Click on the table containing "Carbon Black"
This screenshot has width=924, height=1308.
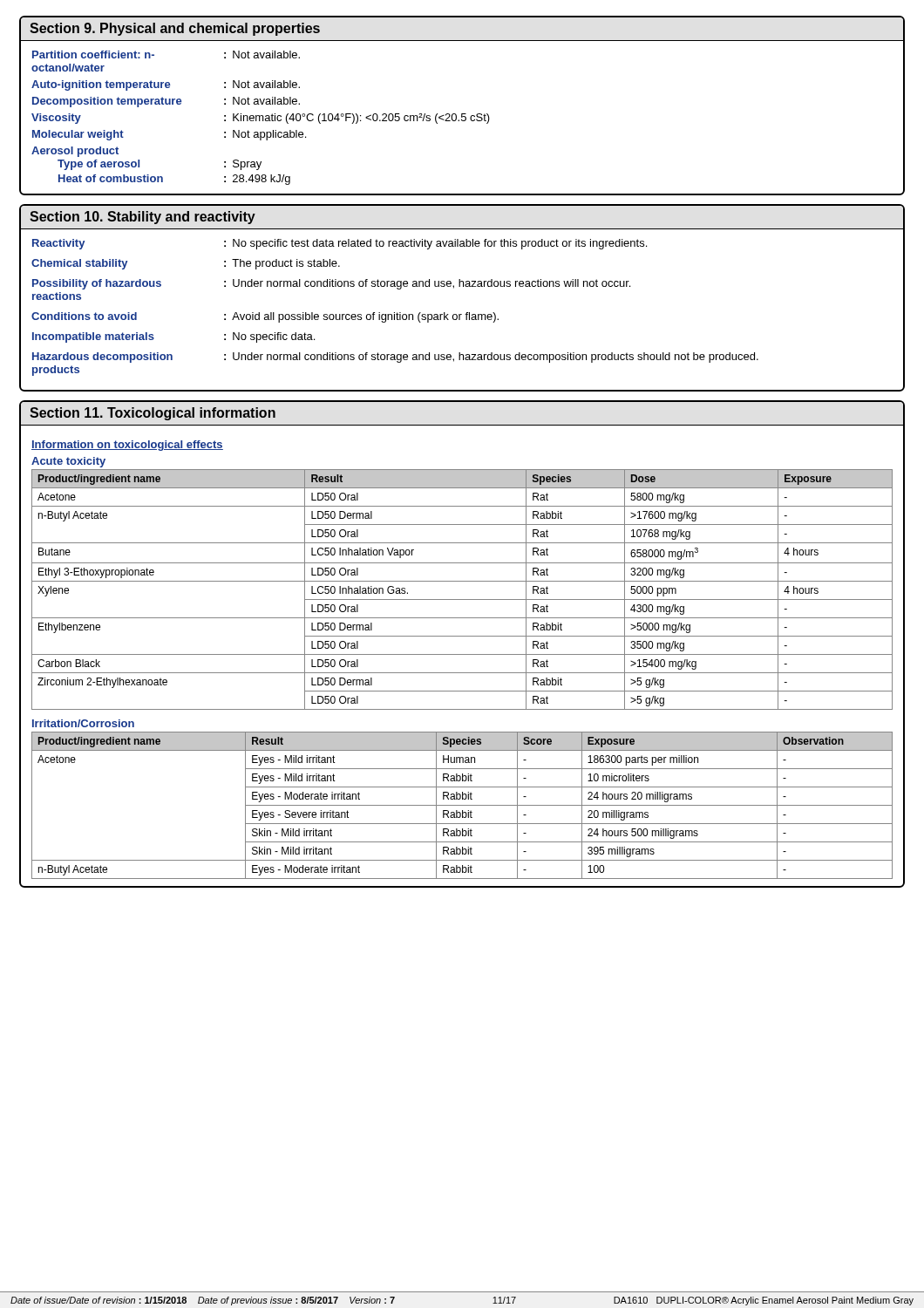pos(462,590)
